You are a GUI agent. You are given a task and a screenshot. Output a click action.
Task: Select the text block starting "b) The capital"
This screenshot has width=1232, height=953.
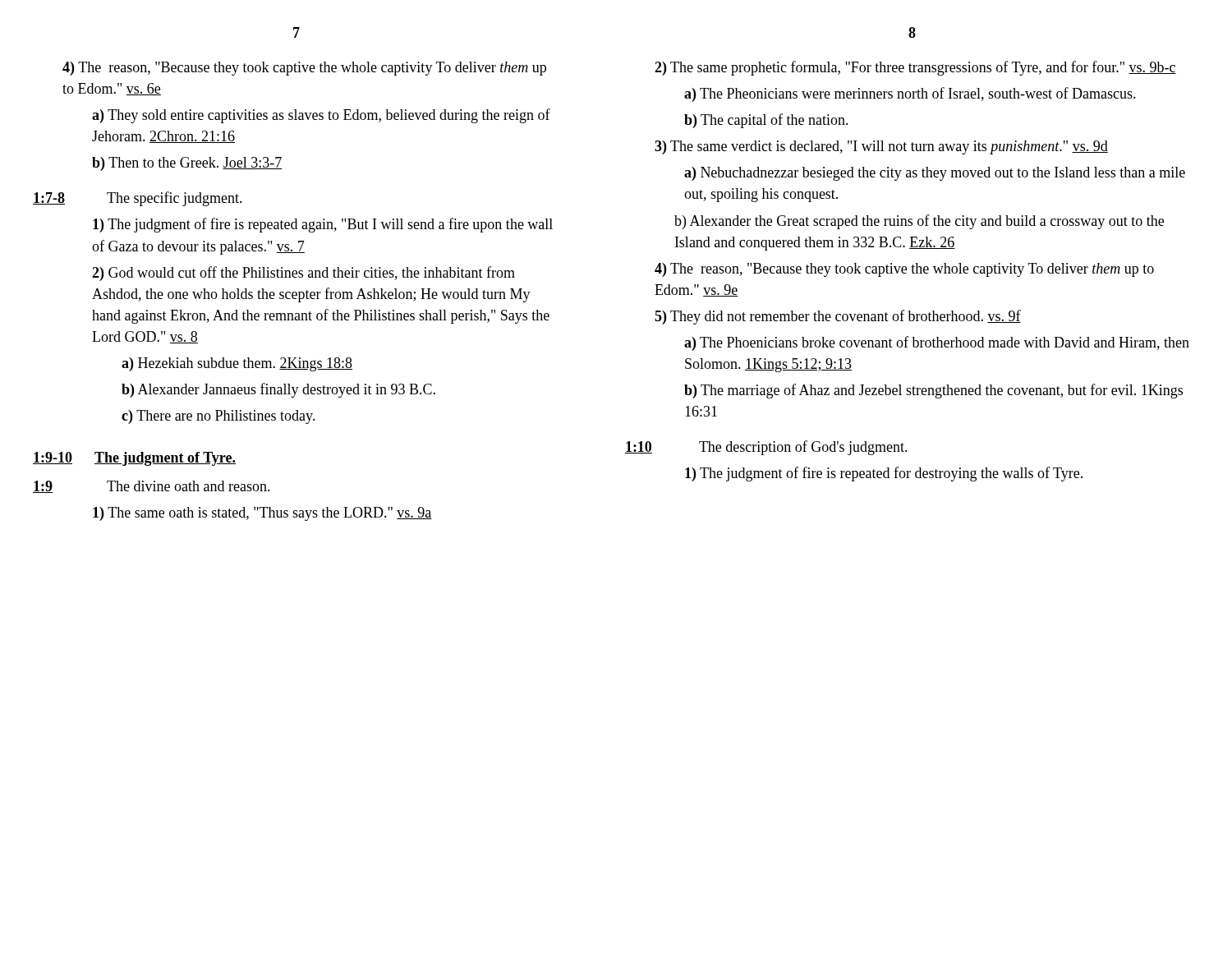pos(766,120)
